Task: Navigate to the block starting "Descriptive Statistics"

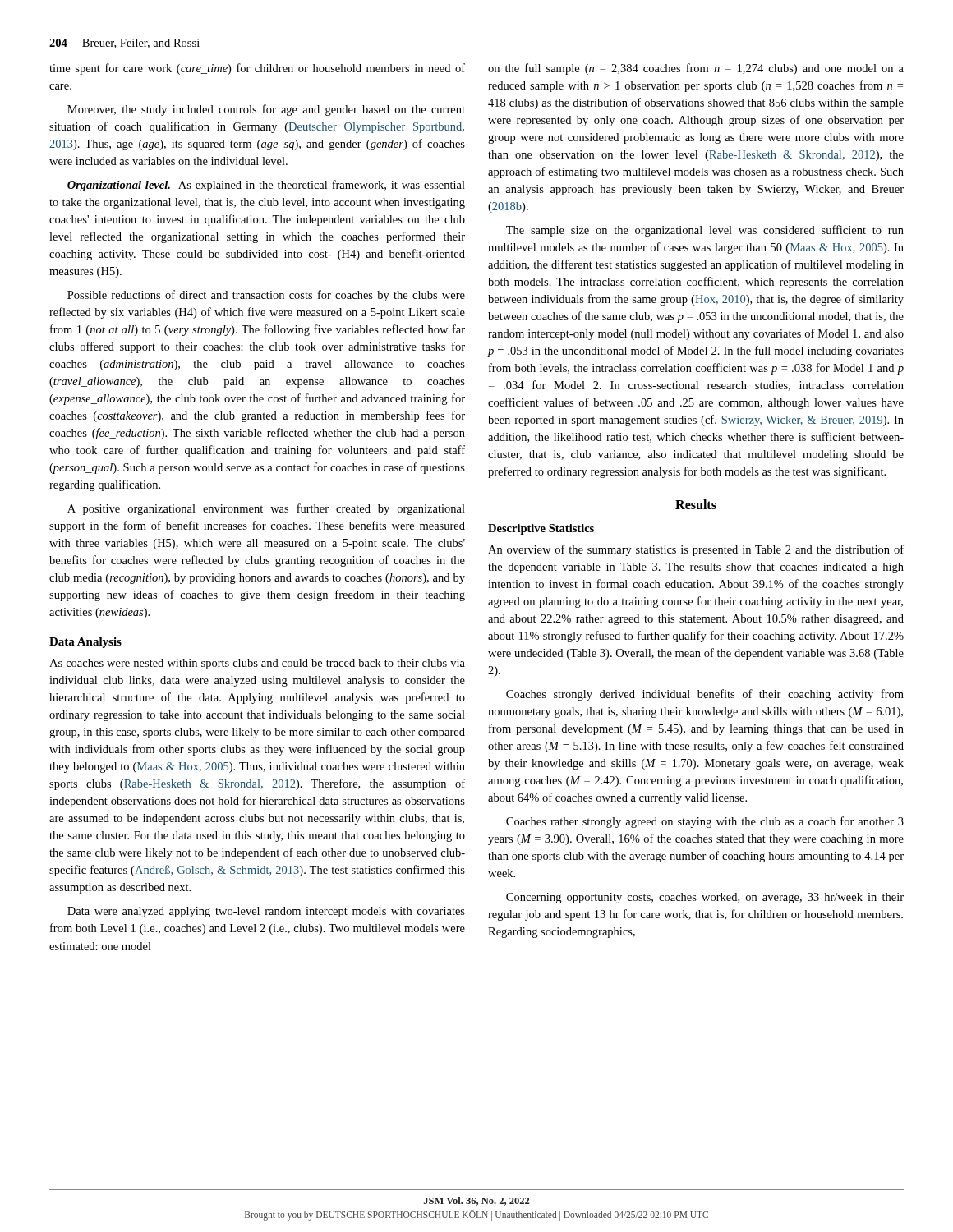Action: click(541, 528)
